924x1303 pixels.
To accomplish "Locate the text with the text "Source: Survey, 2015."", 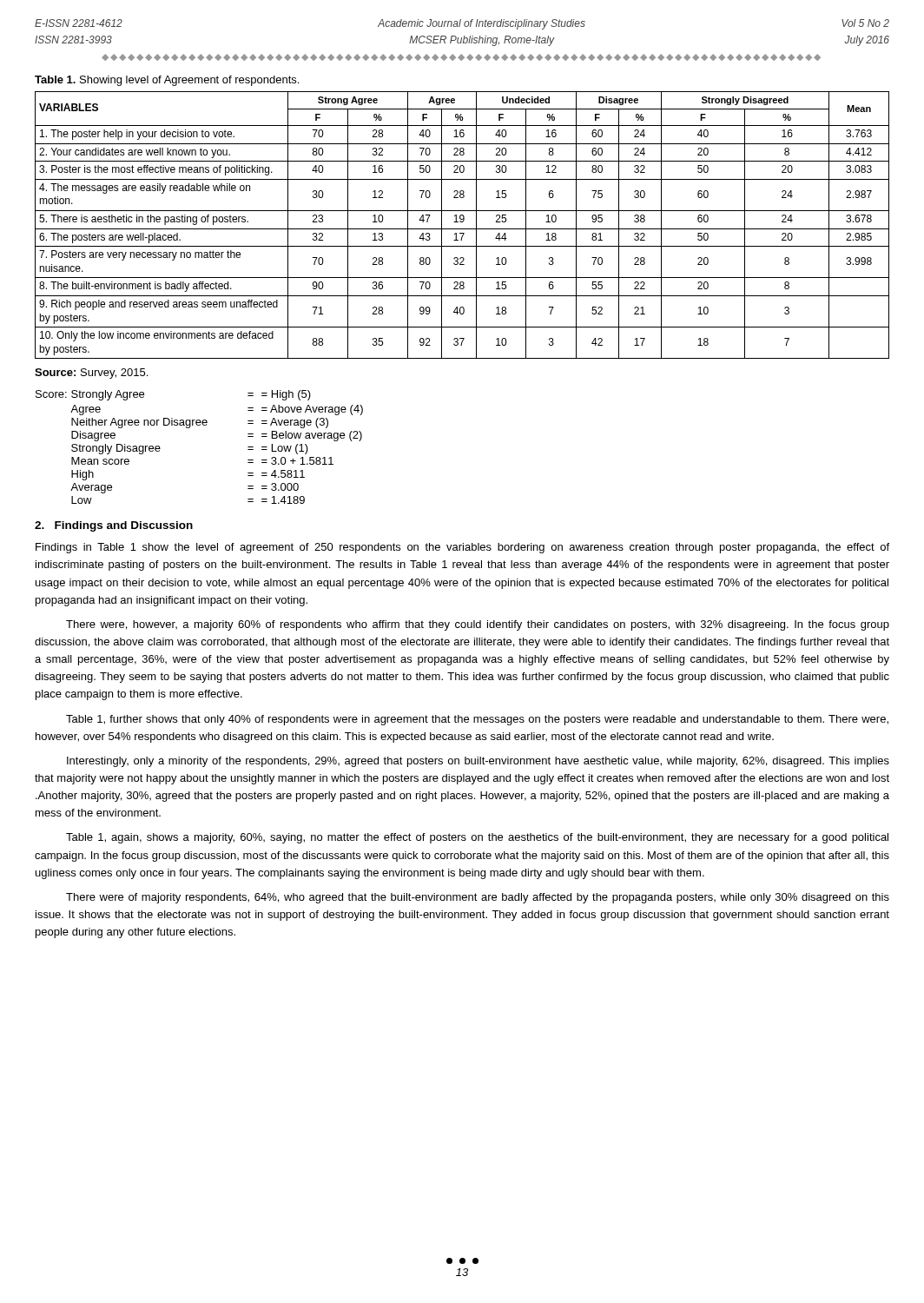I will pyautogui.click(x=92, y=373).
